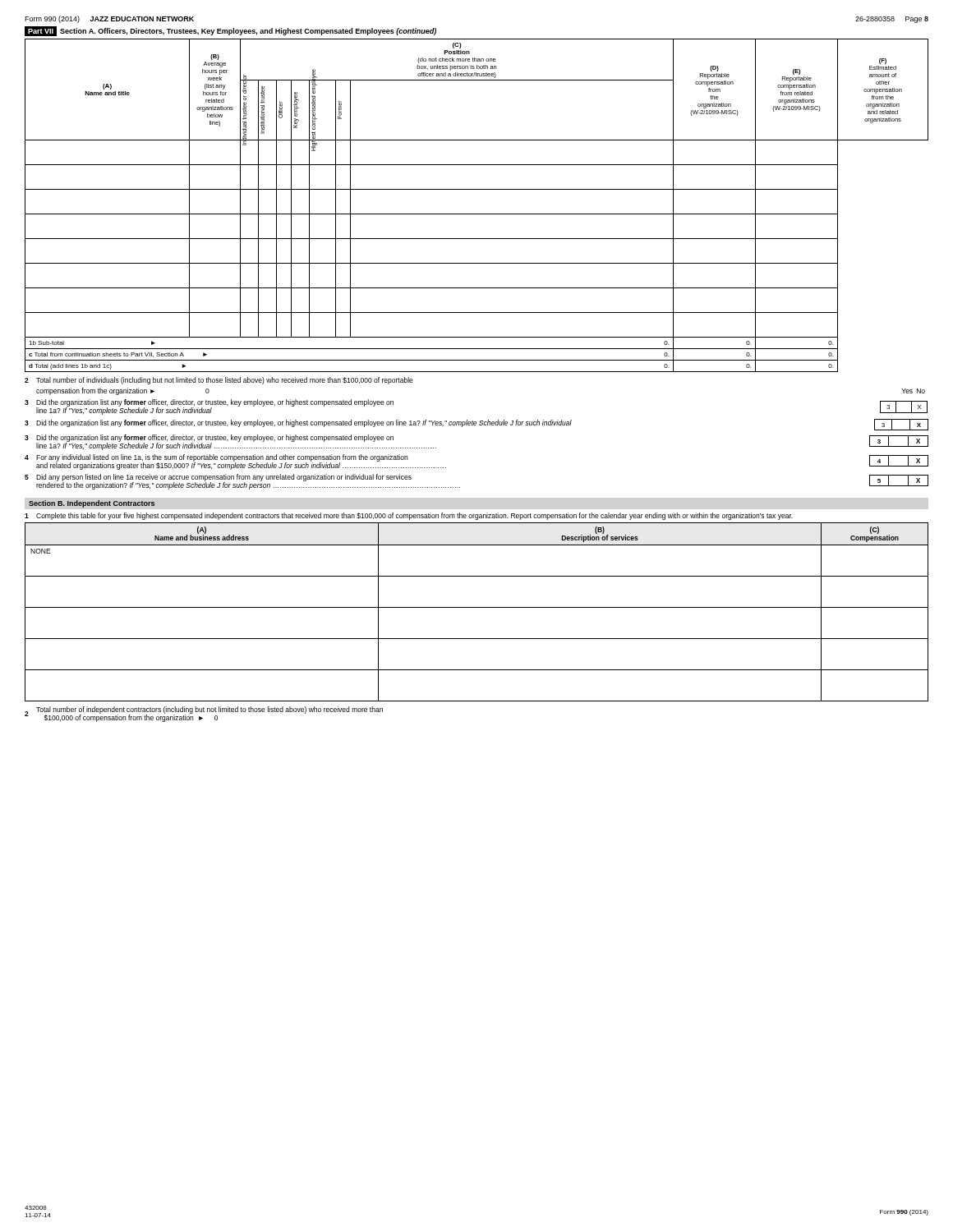The width and height of the screenshot is (953, 1232).
Task: Click on the region starting "1 Complete this table for your five highest"
Action: coord(409,516)
